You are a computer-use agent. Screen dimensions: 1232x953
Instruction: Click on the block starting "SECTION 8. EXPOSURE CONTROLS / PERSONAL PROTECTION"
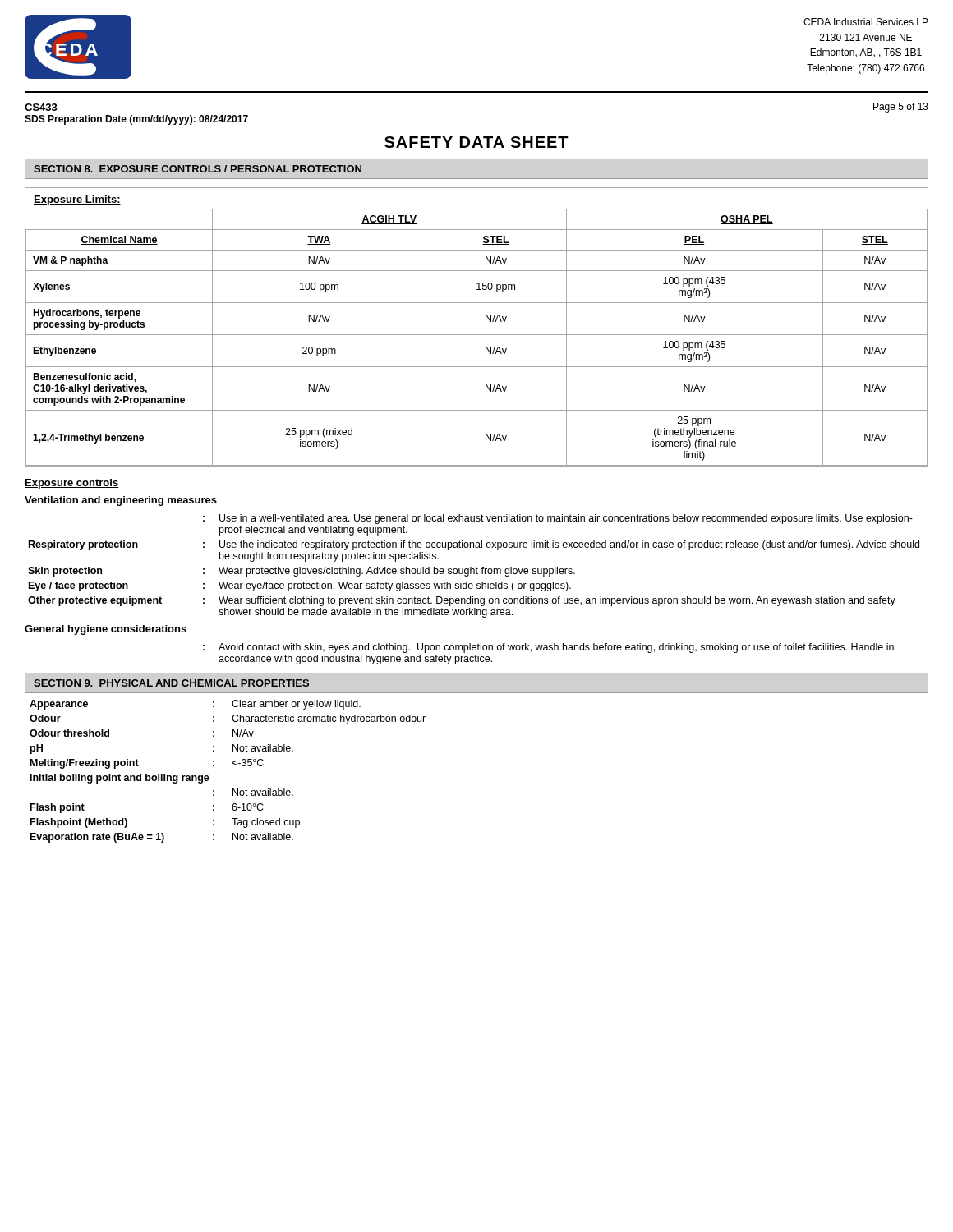tap(198, 169)
